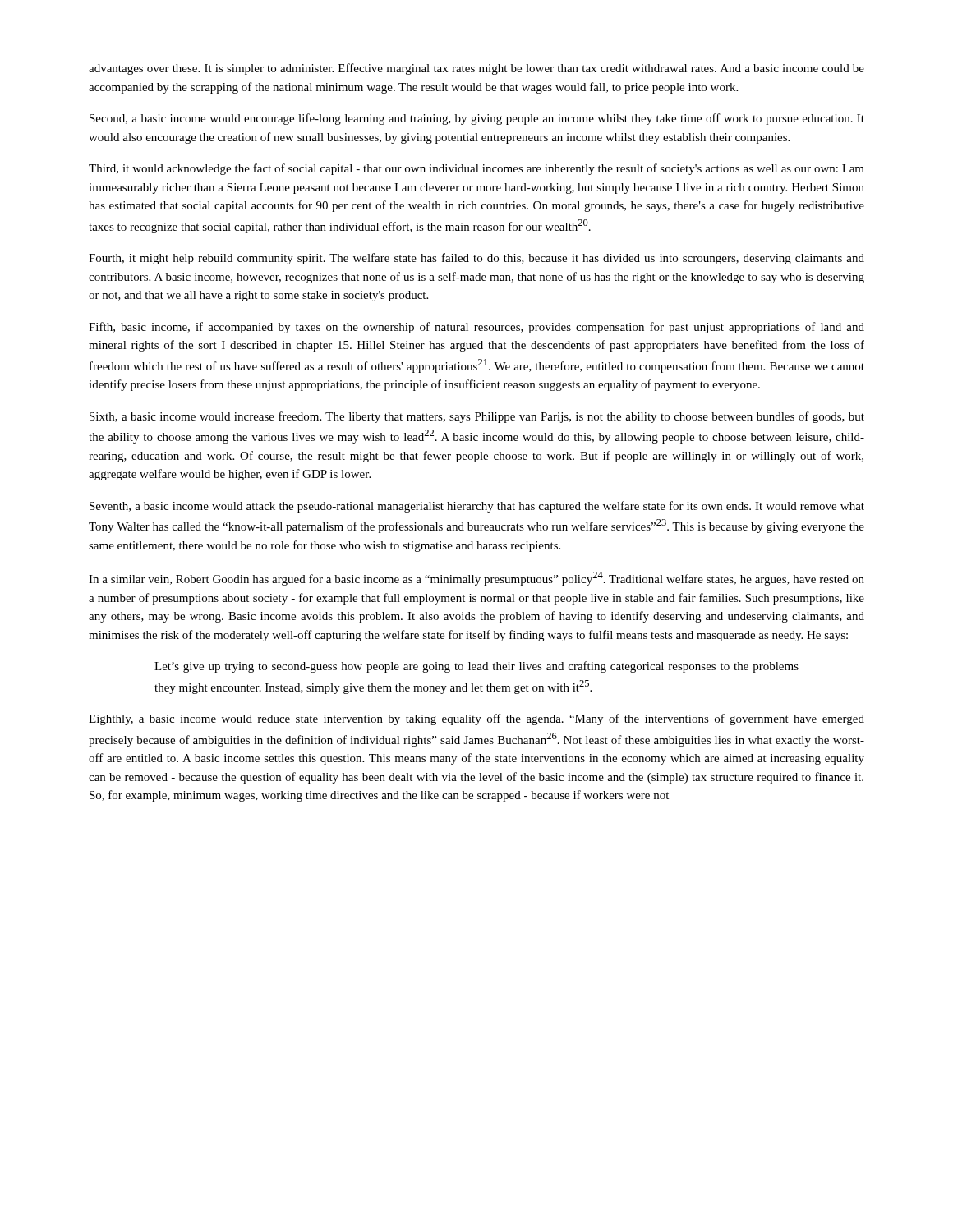Where is the passage that starts "In a similar vein, Robert Goodin has argued"?
Image resolution: width=953 pixels, height=1232 pixels.
476,605
